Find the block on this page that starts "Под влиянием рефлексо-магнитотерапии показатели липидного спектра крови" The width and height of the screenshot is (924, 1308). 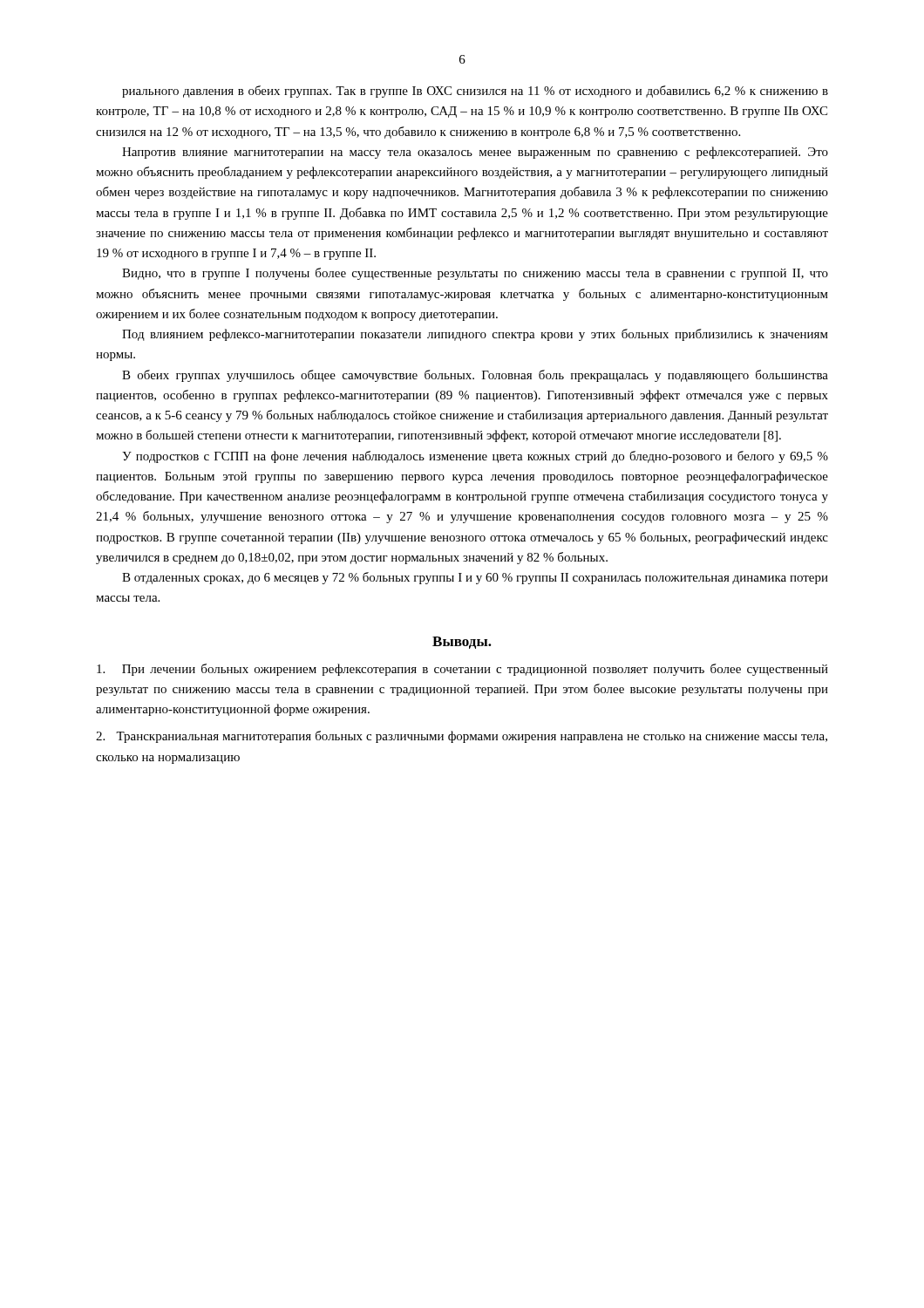[x=462, y=345]
